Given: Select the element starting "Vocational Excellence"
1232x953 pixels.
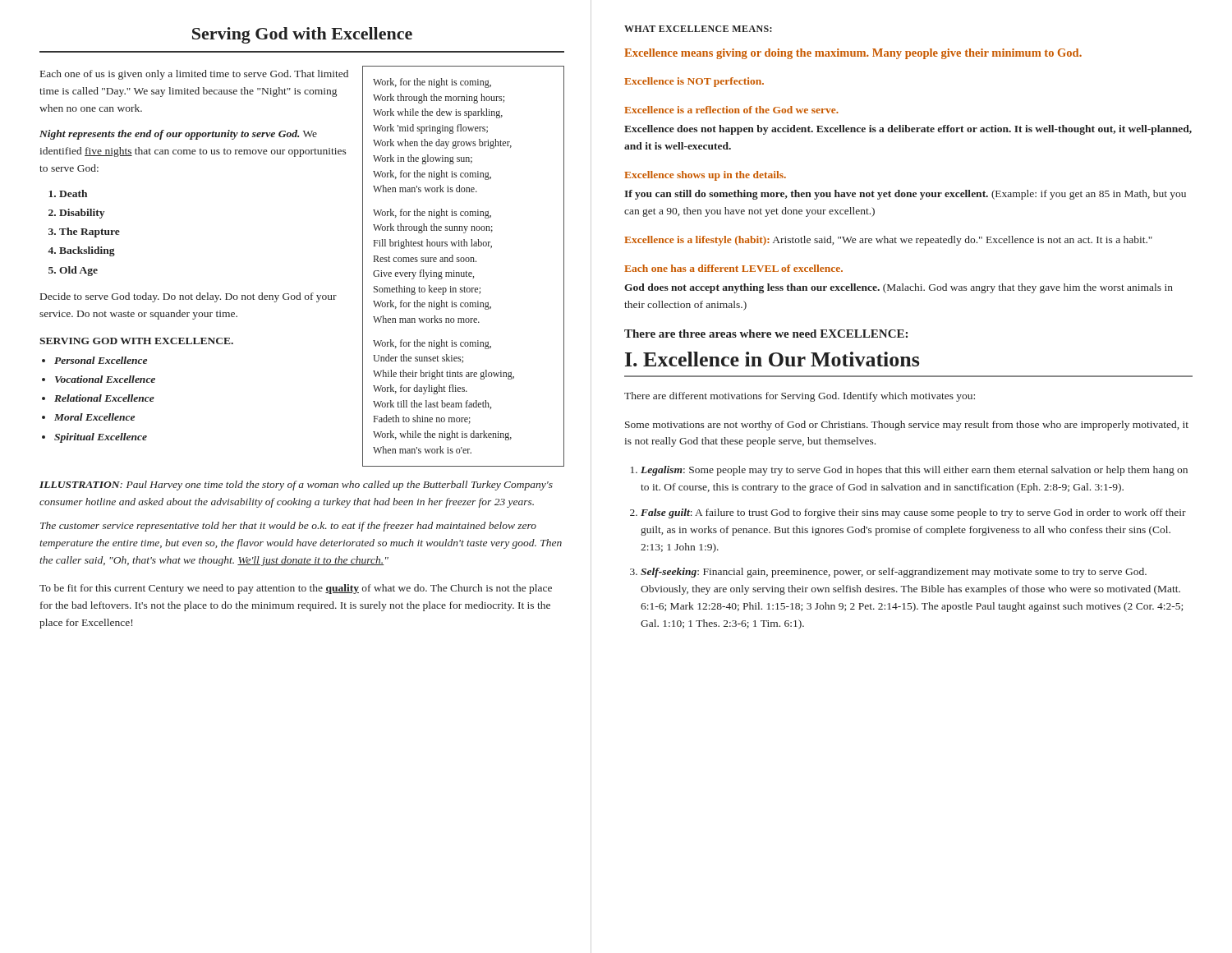Looking at the screenshot, I should (x=105, y=379).
